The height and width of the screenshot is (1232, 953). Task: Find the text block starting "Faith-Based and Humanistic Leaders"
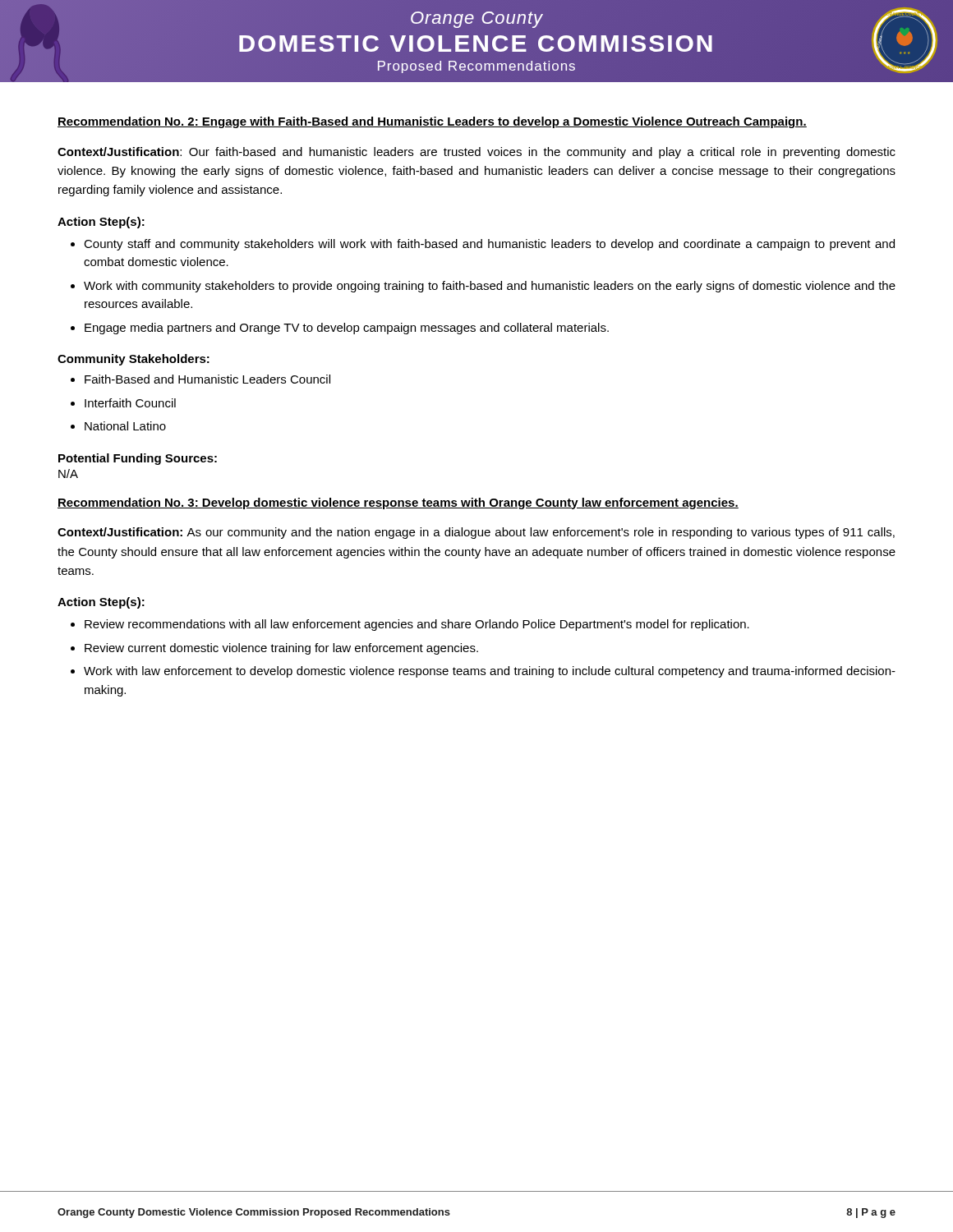(x=200, y=379)
